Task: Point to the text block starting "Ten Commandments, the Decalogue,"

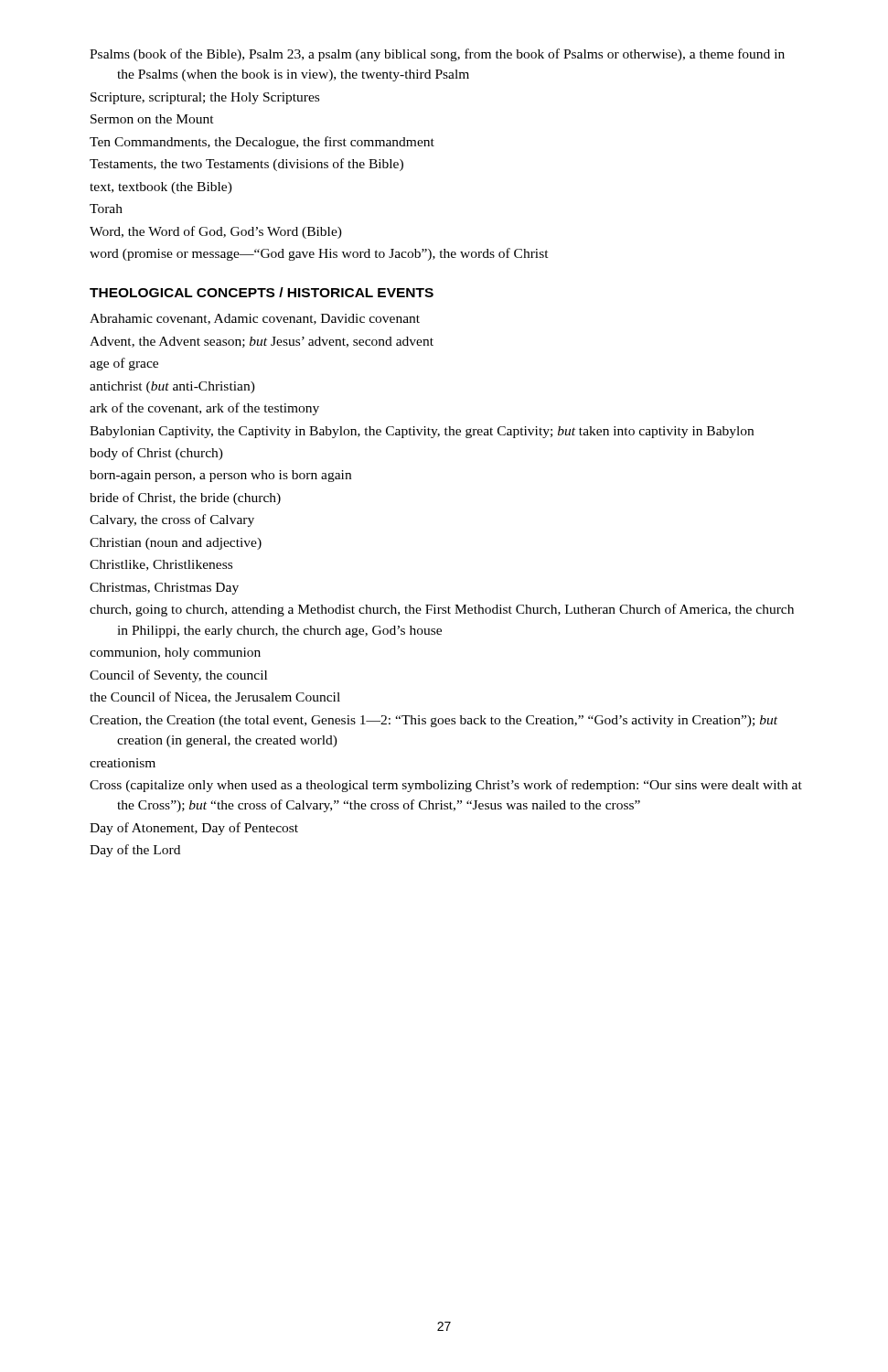Action: (262, 141)
